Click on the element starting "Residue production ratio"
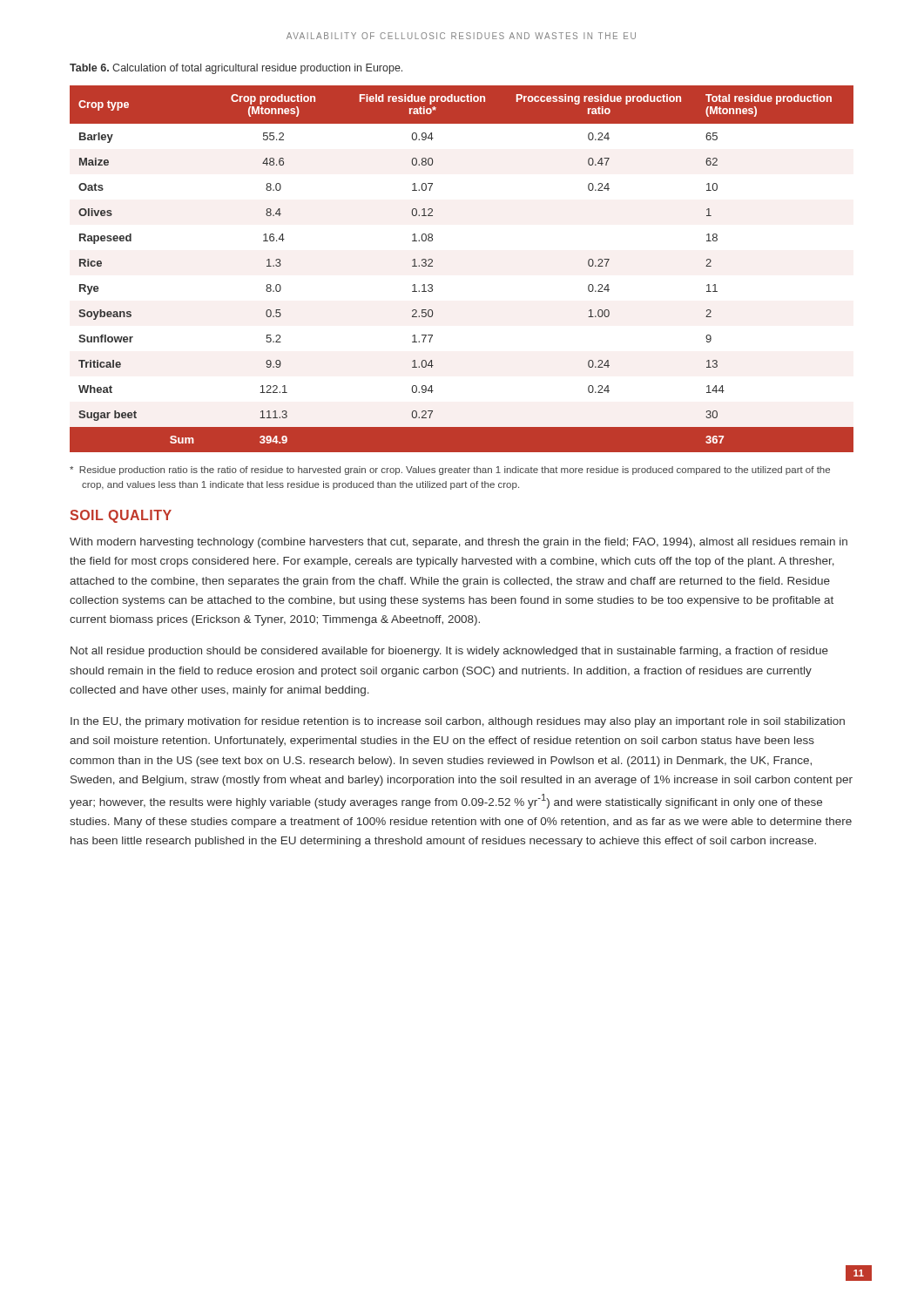This screenshot has height=1307, width=924. (x=450, y=477)
